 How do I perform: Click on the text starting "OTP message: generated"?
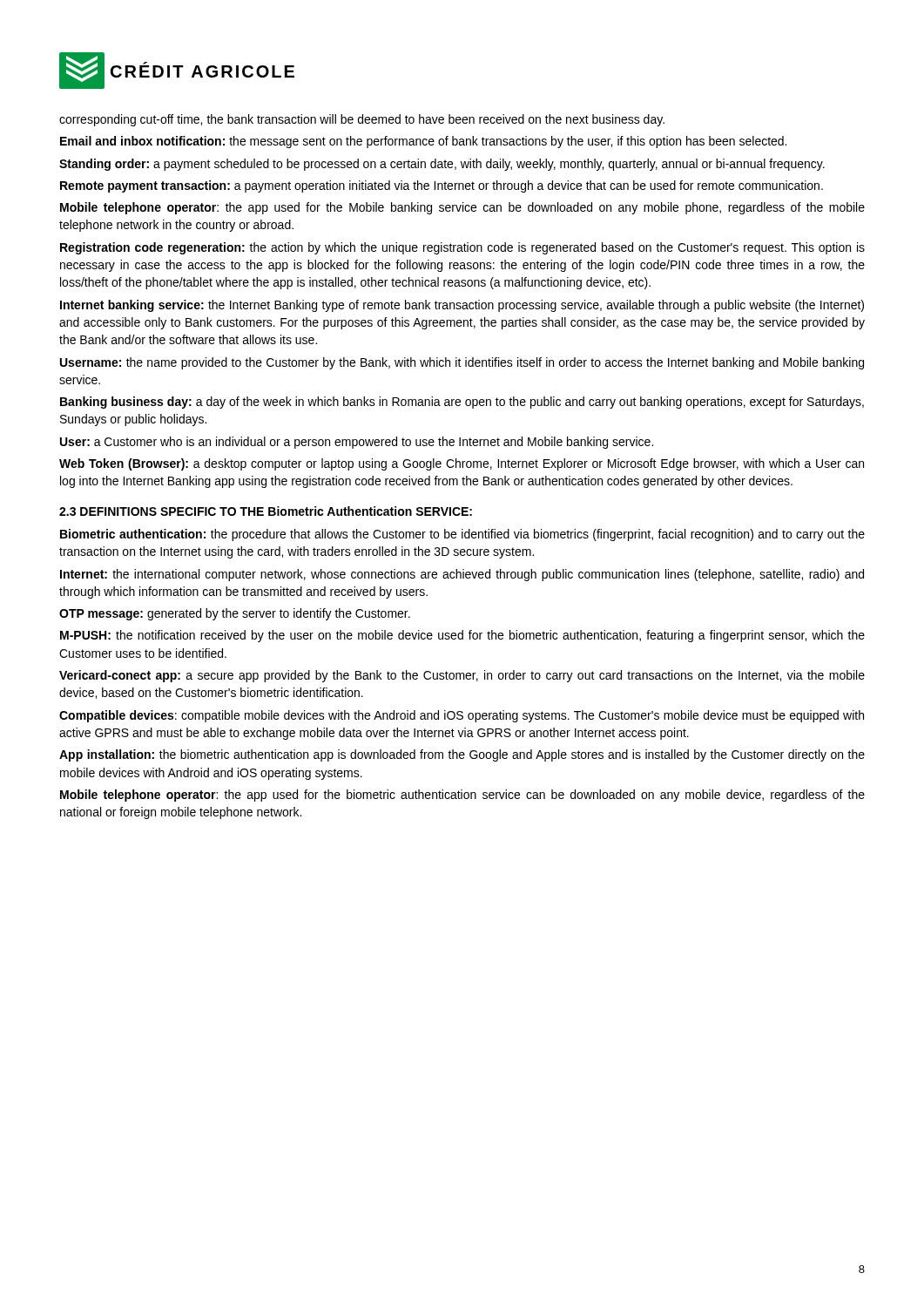point(235,614)
